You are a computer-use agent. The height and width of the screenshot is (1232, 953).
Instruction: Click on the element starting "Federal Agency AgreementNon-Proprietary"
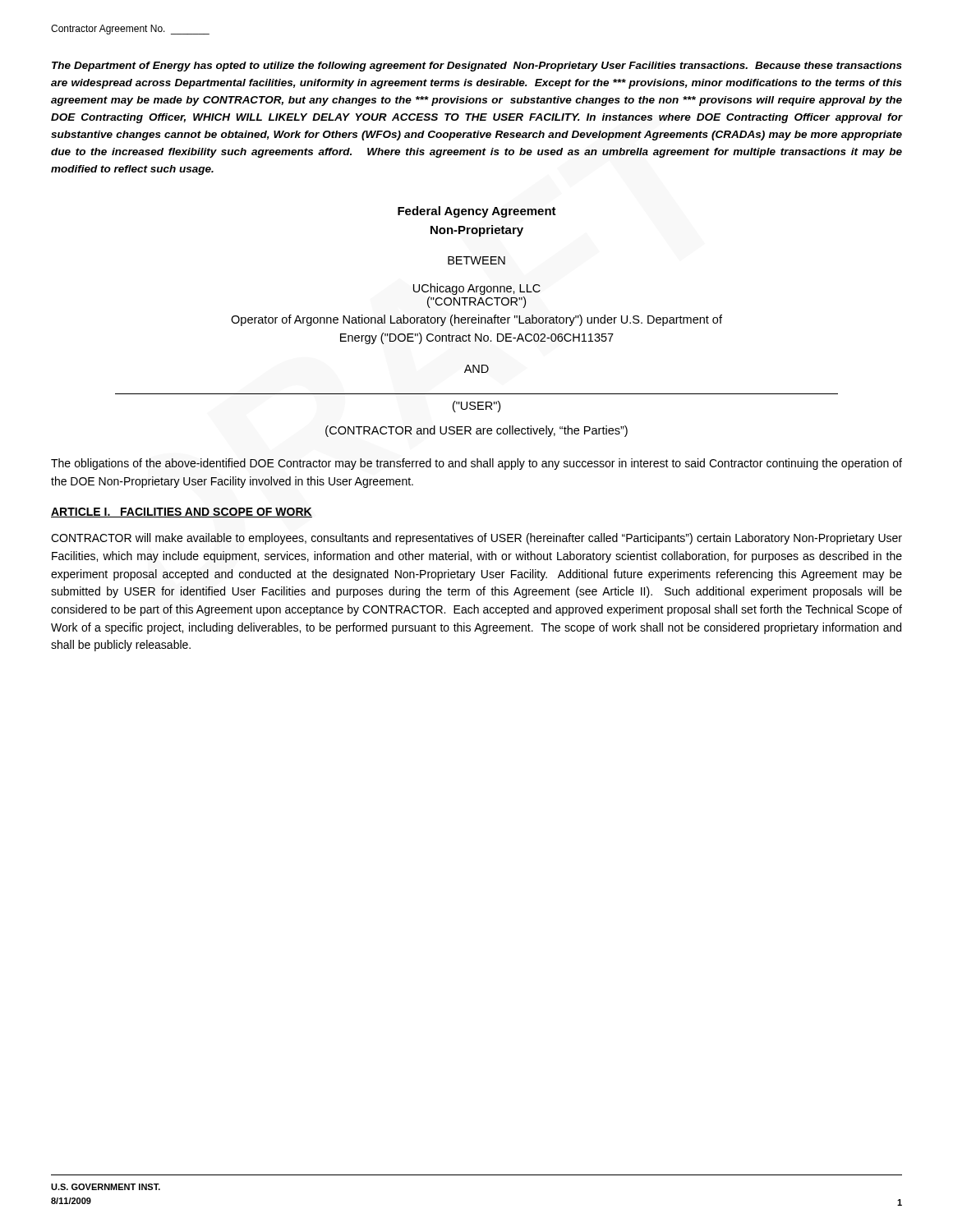476,220
